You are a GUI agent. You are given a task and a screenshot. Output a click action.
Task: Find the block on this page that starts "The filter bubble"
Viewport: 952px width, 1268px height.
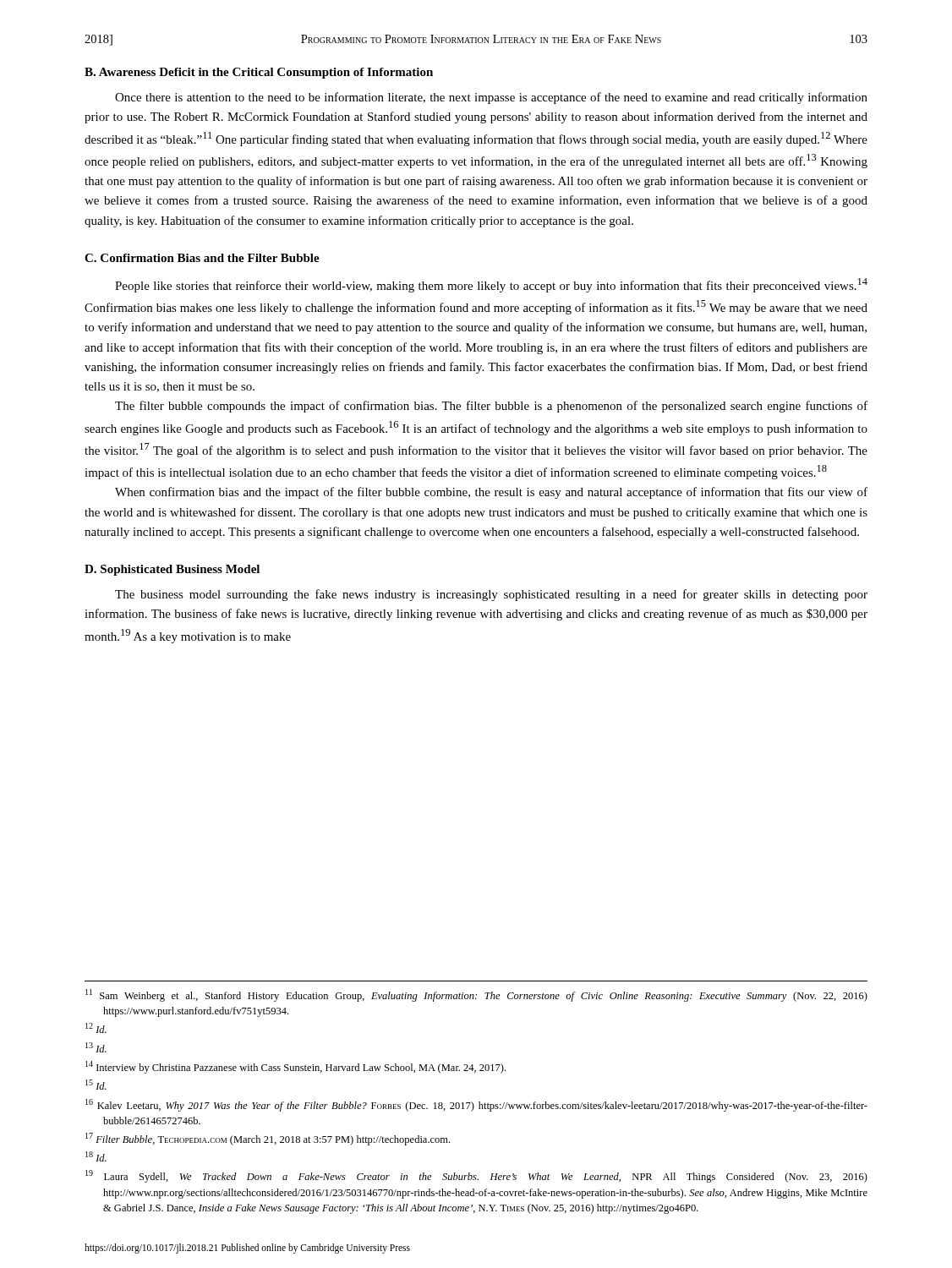click(476, 439)
